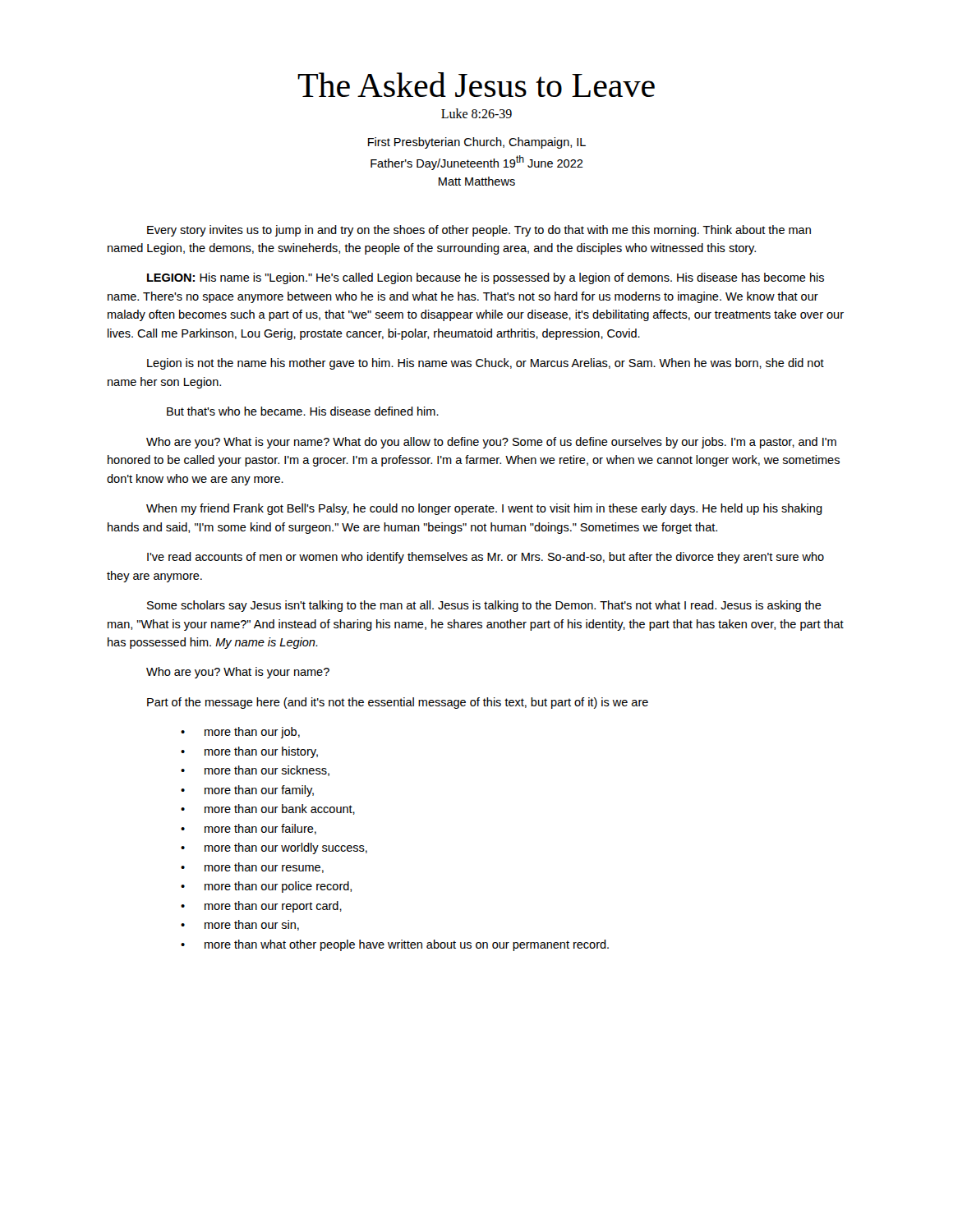Screen dimensions: 1232x953
Task: Navigate to the passage starting "•more than what other people have written"
Action: point(395,944)
